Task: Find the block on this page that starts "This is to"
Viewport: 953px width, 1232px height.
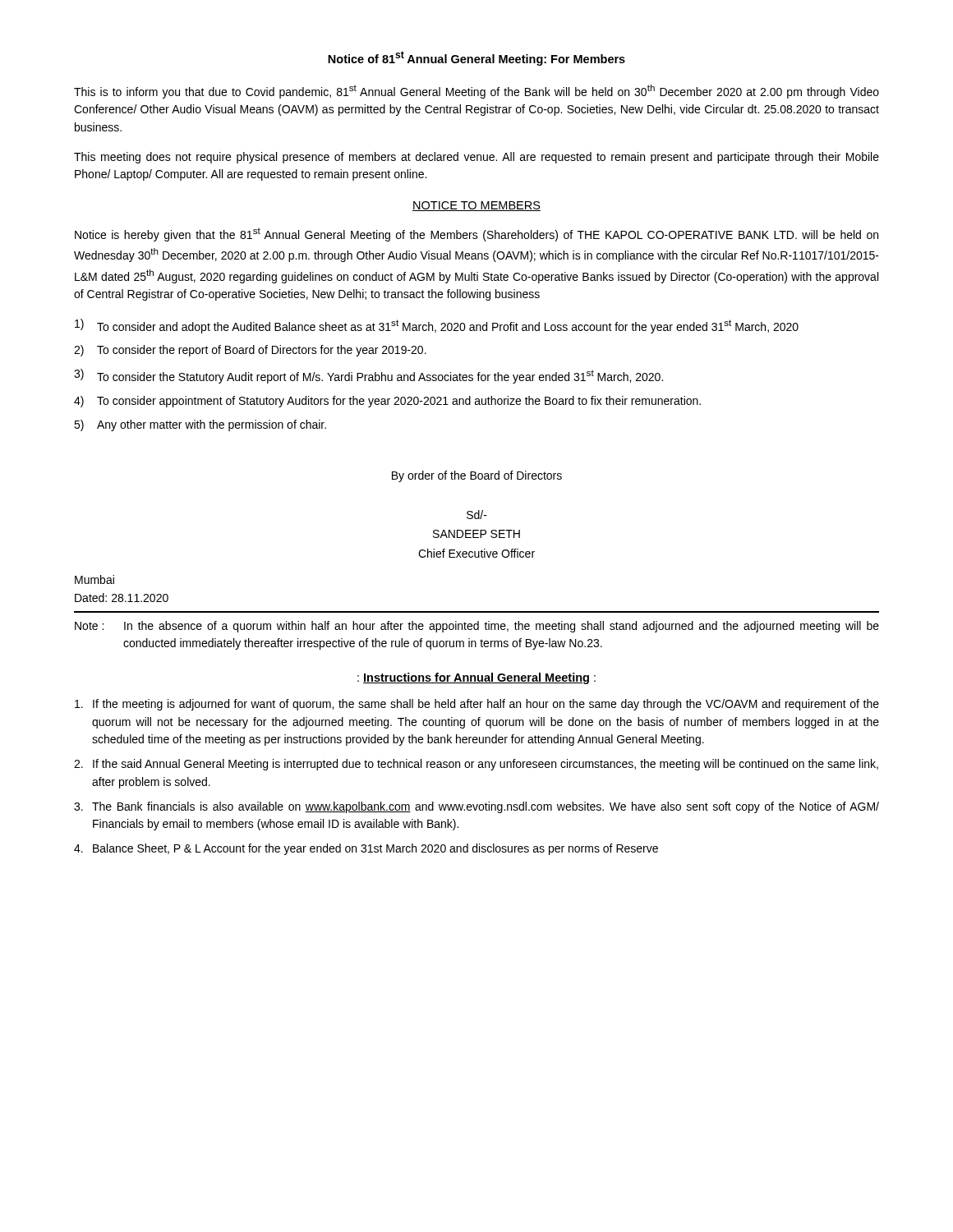Action: [x=476, y=108]
